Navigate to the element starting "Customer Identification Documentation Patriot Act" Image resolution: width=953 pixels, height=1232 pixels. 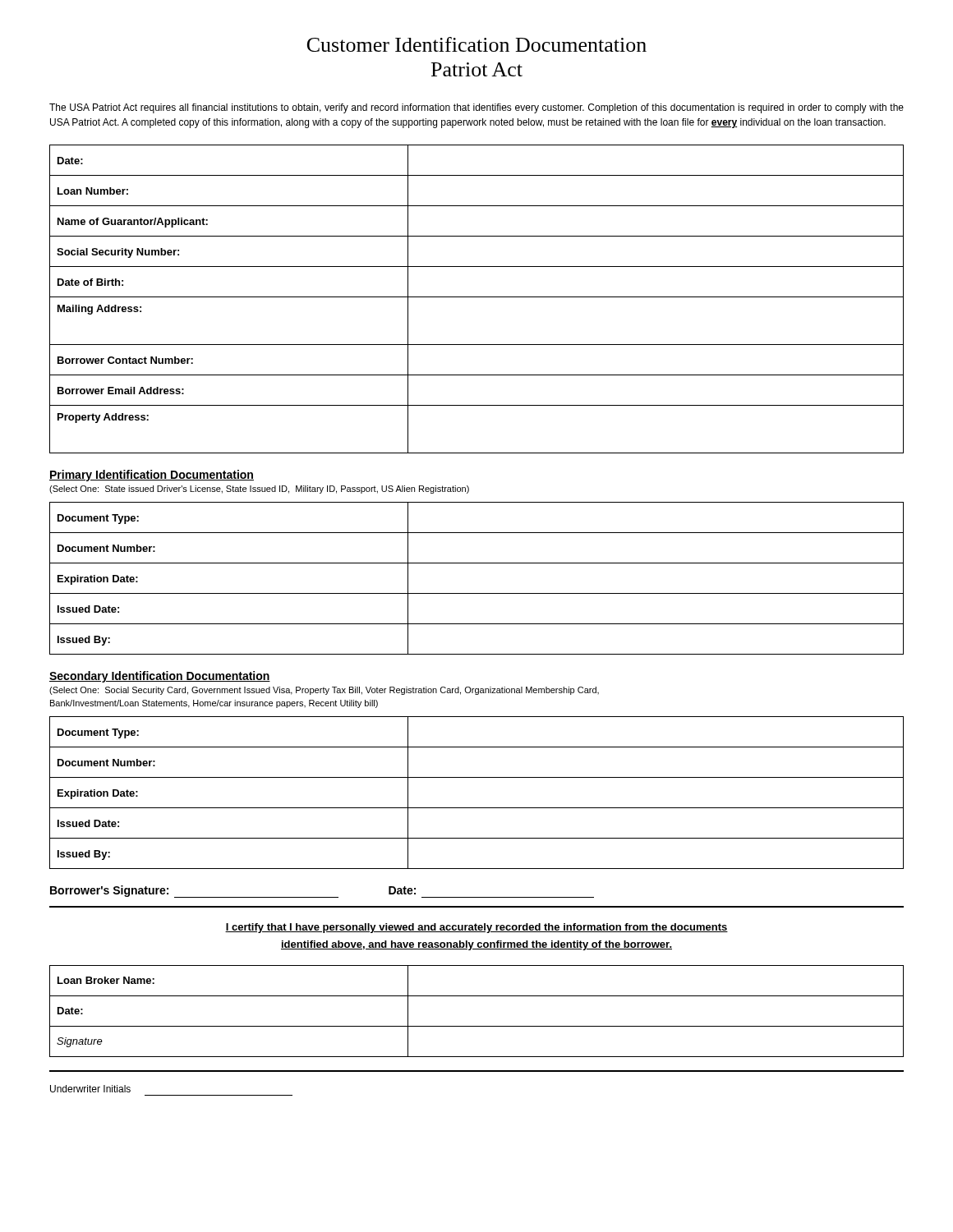point(476,58)
